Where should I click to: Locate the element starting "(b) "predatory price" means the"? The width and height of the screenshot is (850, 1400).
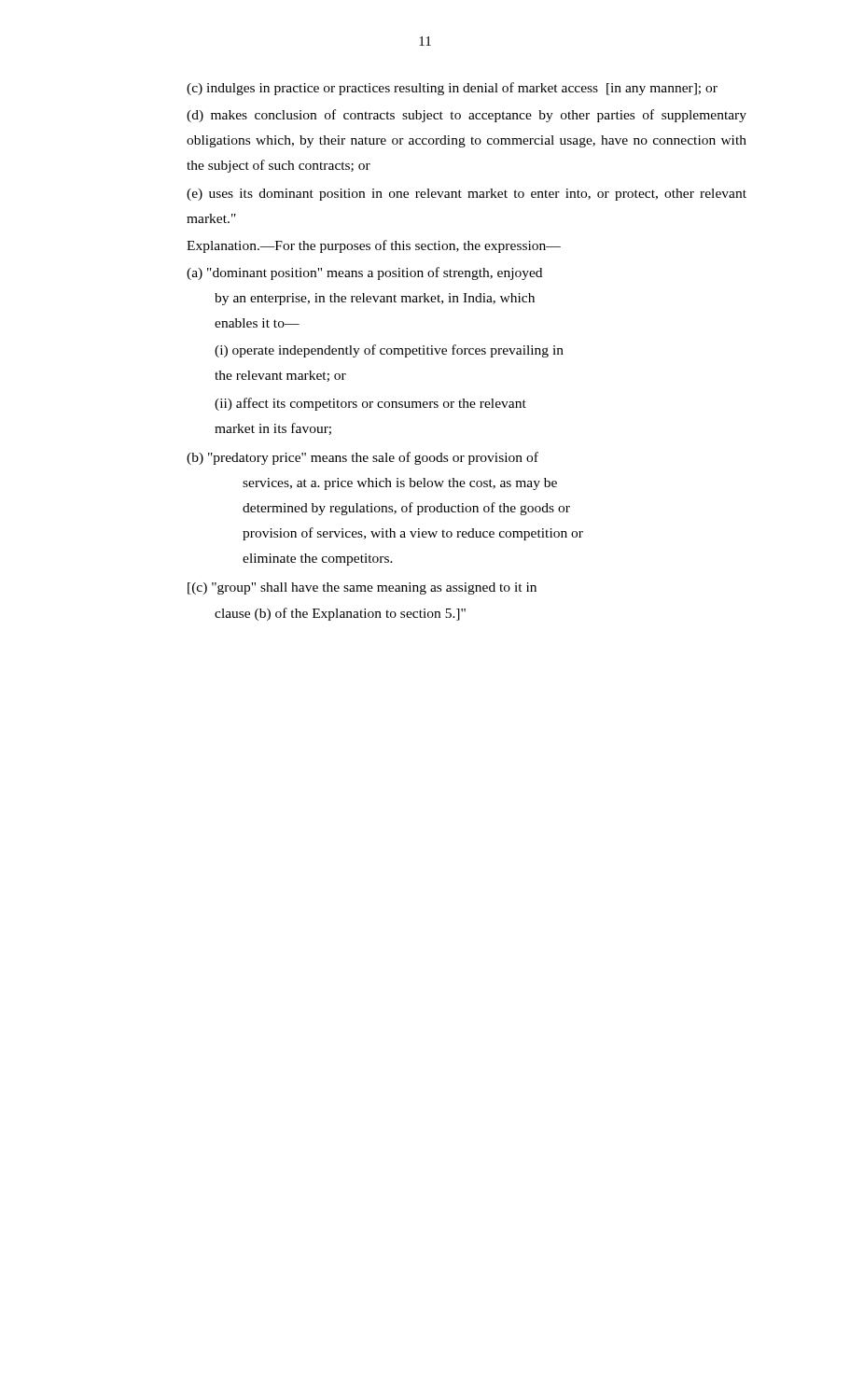[x=467, y=507]
